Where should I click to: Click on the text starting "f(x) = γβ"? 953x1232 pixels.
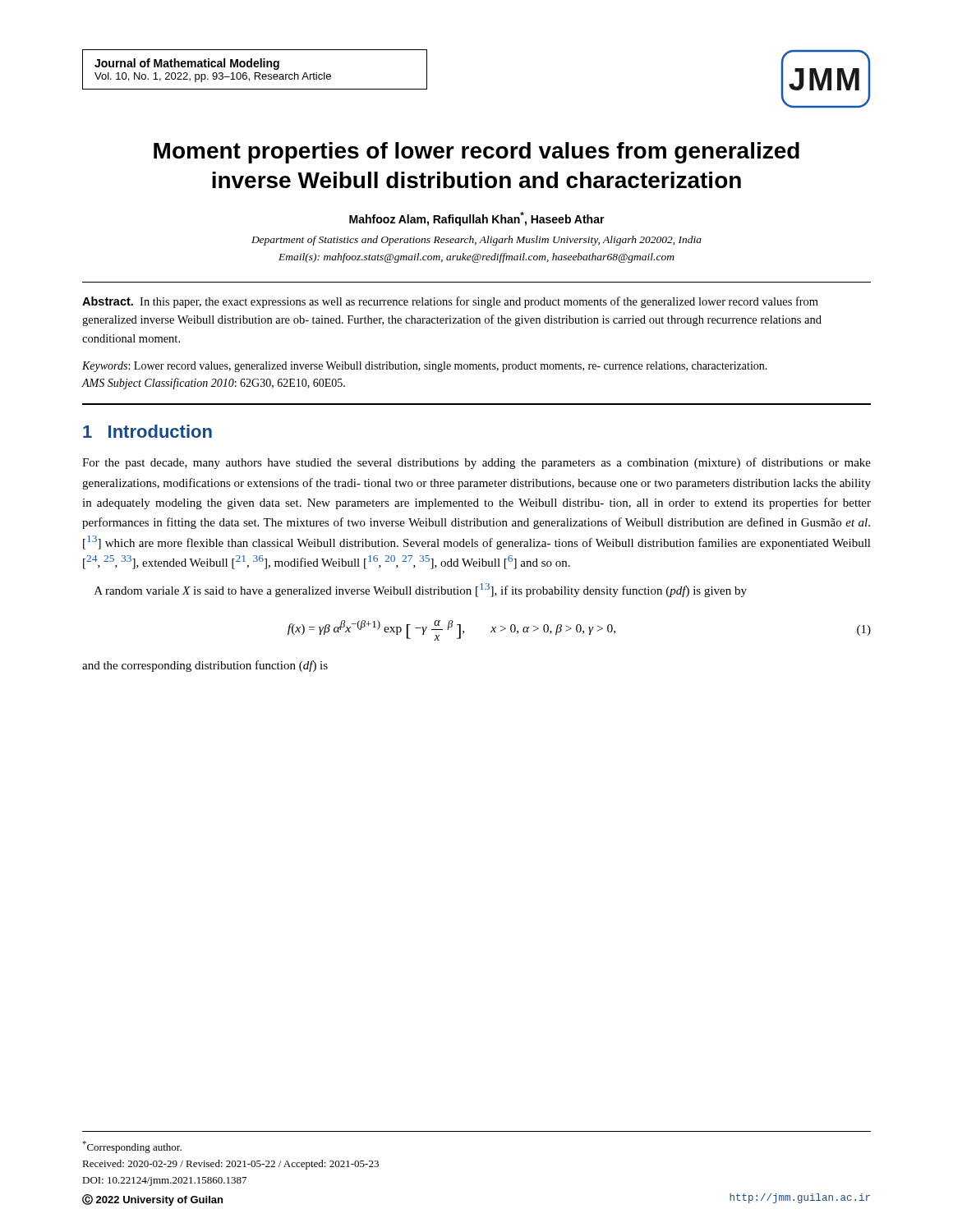(579, 630)
